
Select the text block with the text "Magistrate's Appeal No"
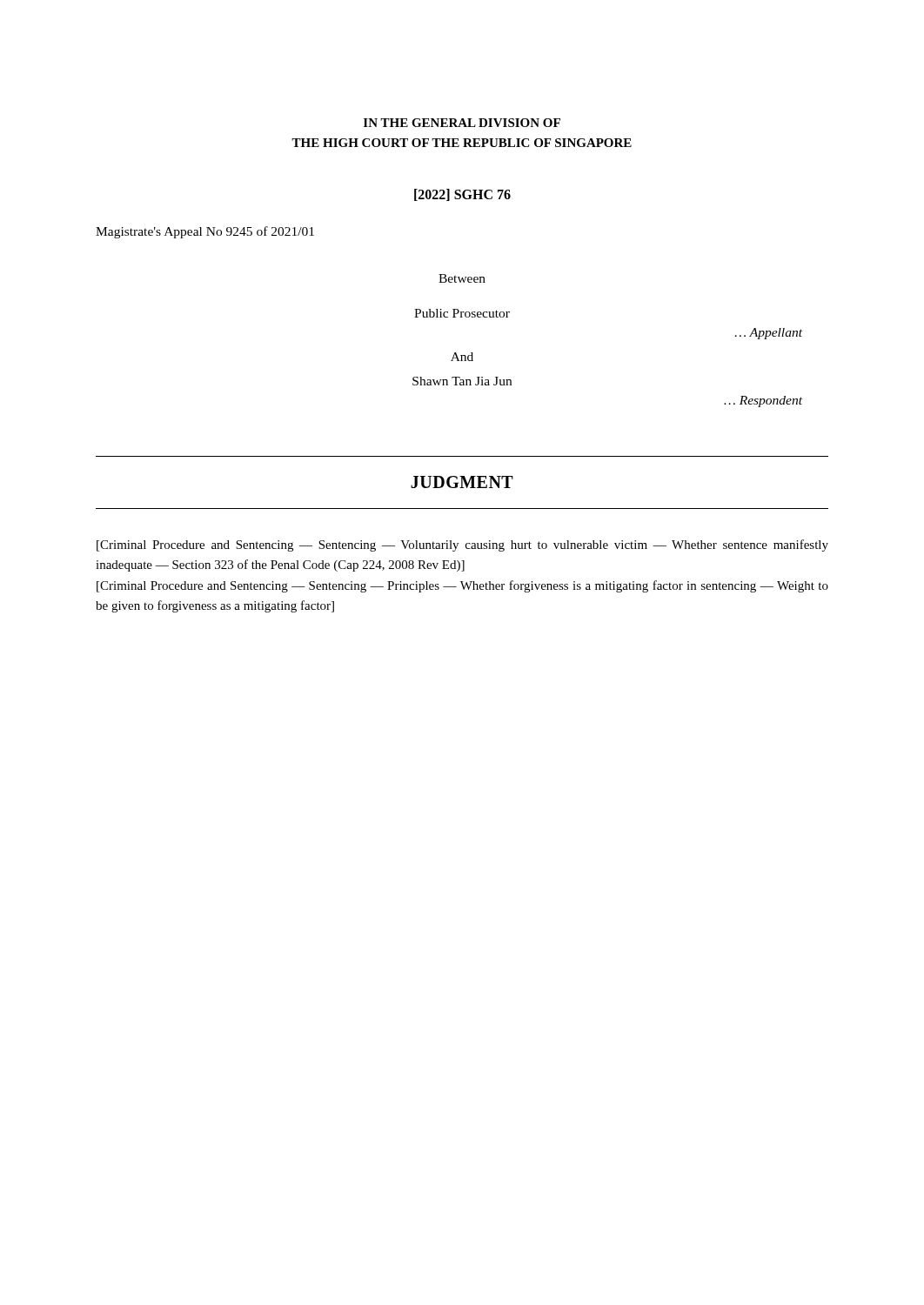click(205, 231)
